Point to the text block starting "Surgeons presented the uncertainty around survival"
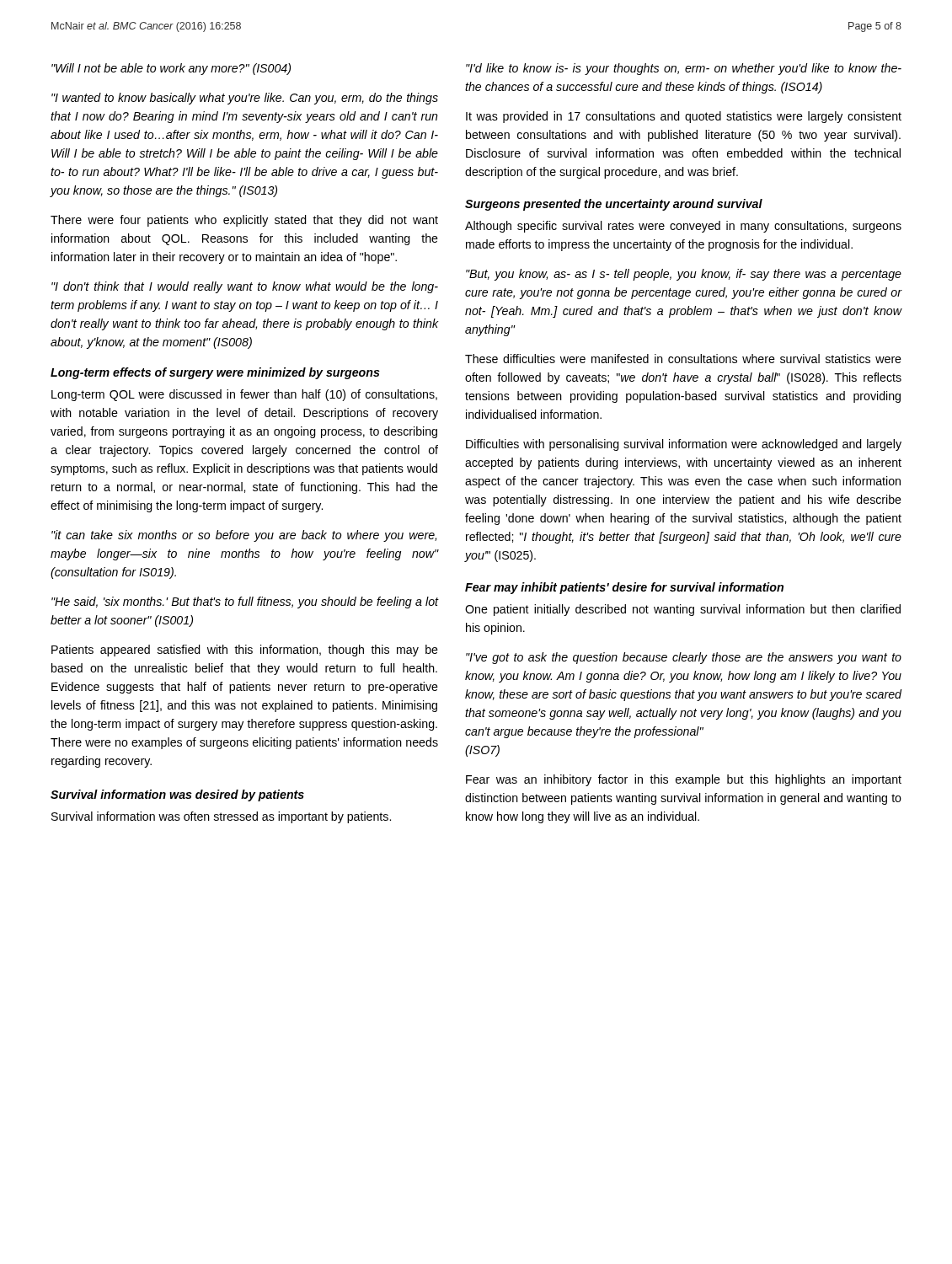Screen dimensions: 1264x952 click(x=614, y=204)
